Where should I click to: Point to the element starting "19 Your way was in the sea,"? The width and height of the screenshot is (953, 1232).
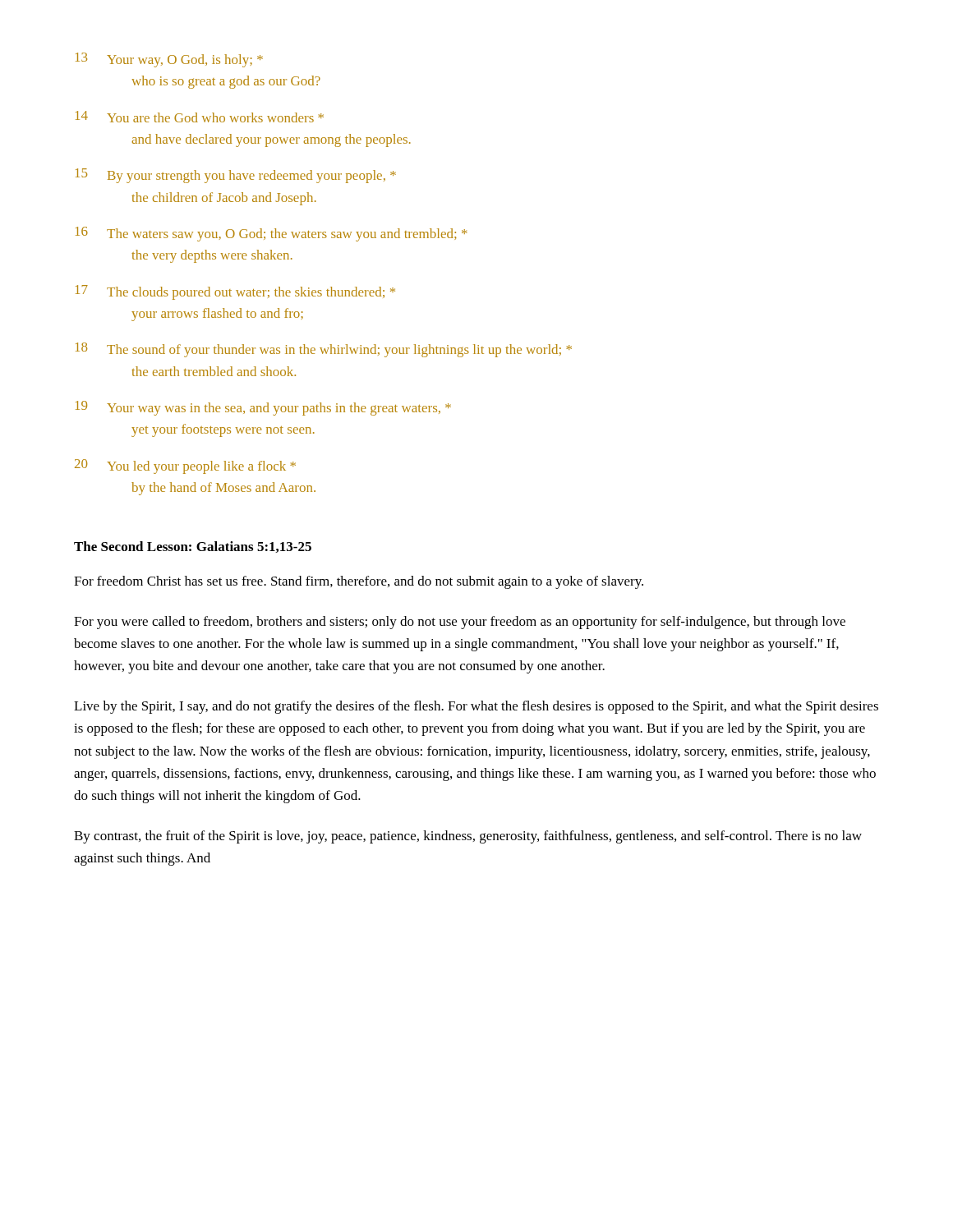coord(263,419)
